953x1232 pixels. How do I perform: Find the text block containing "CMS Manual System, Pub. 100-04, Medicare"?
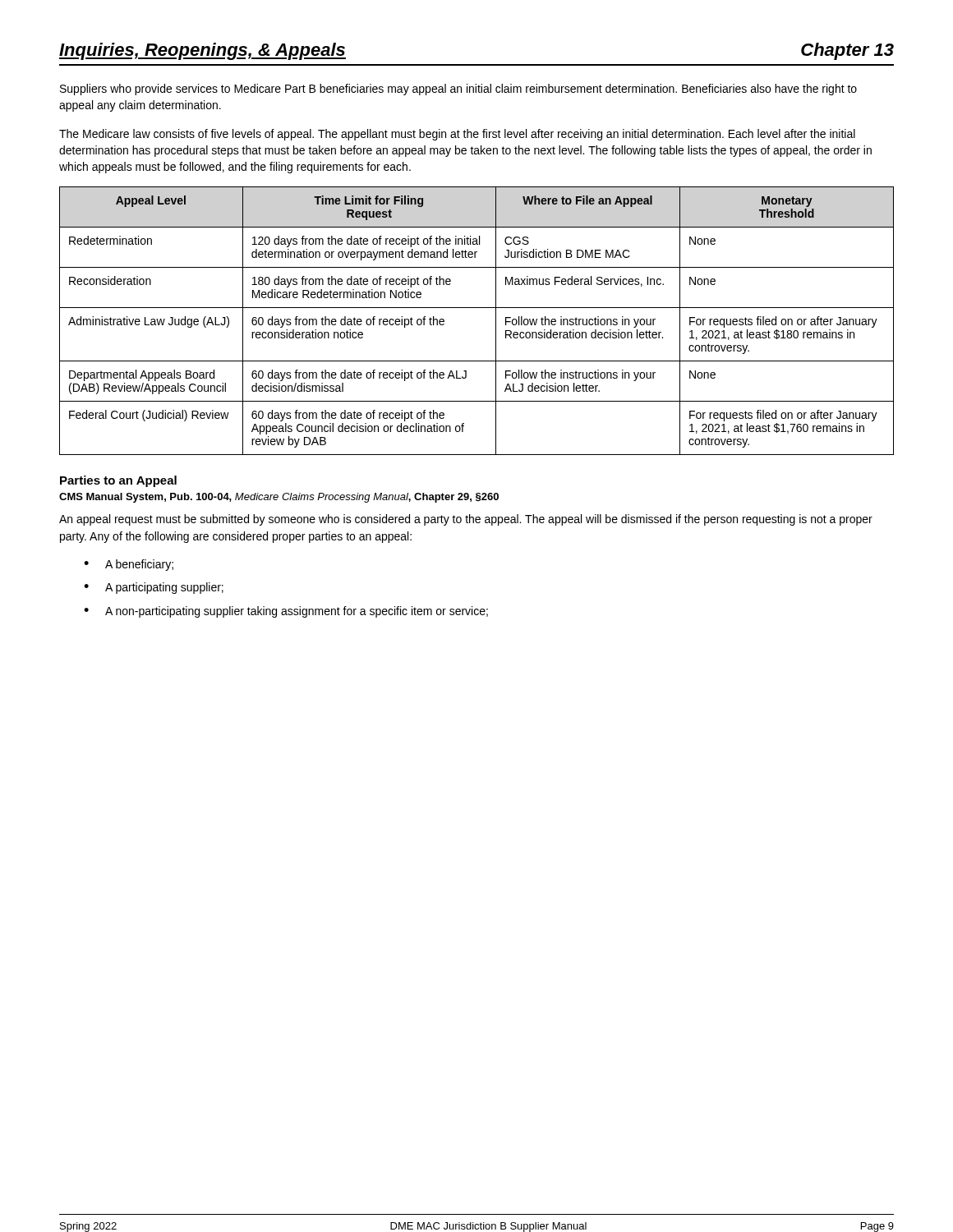pyautogui.click(x=279, y=497)
